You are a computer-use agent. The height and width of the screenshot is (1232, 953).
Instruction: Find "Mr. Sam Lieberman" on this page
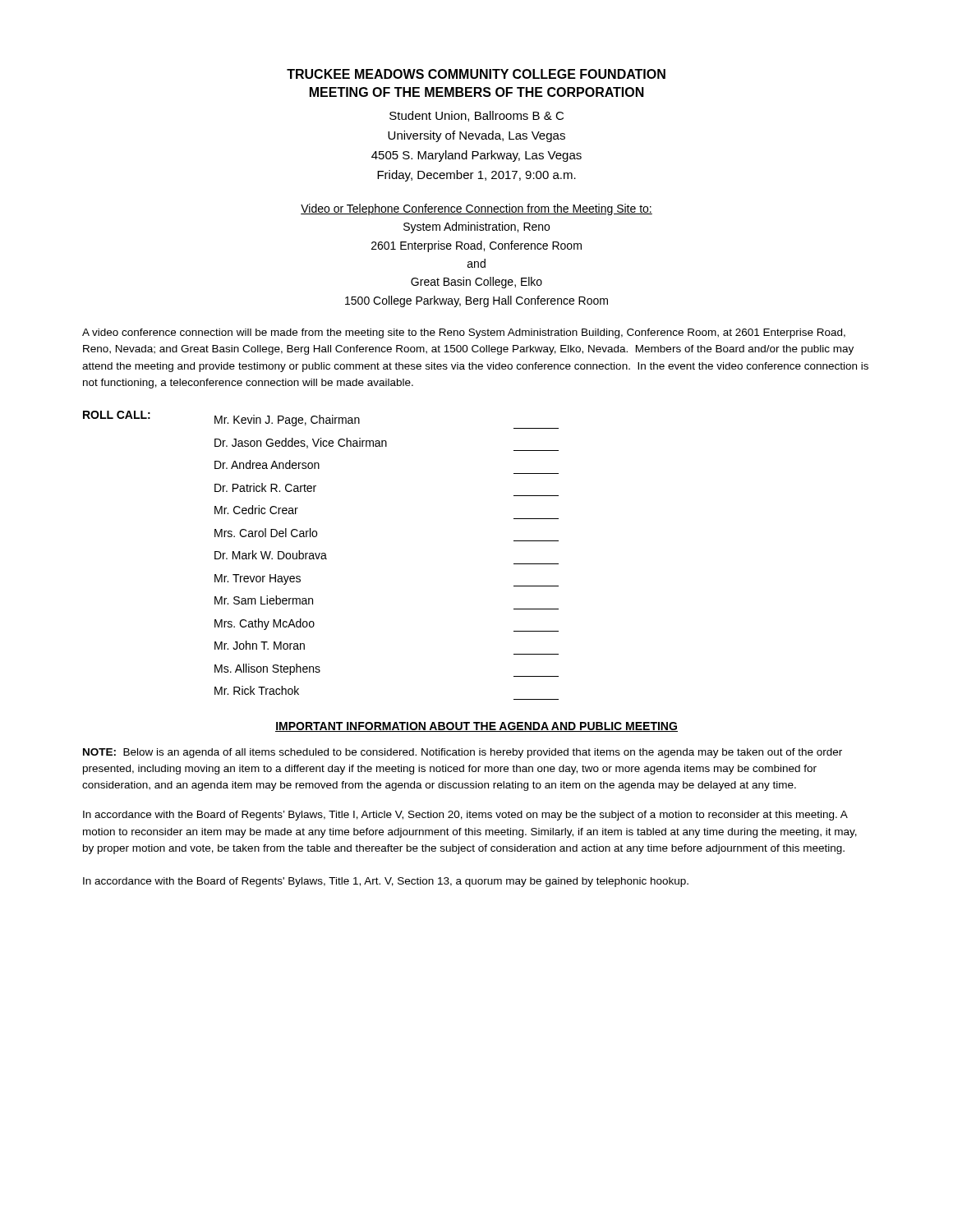coord(264,600)
